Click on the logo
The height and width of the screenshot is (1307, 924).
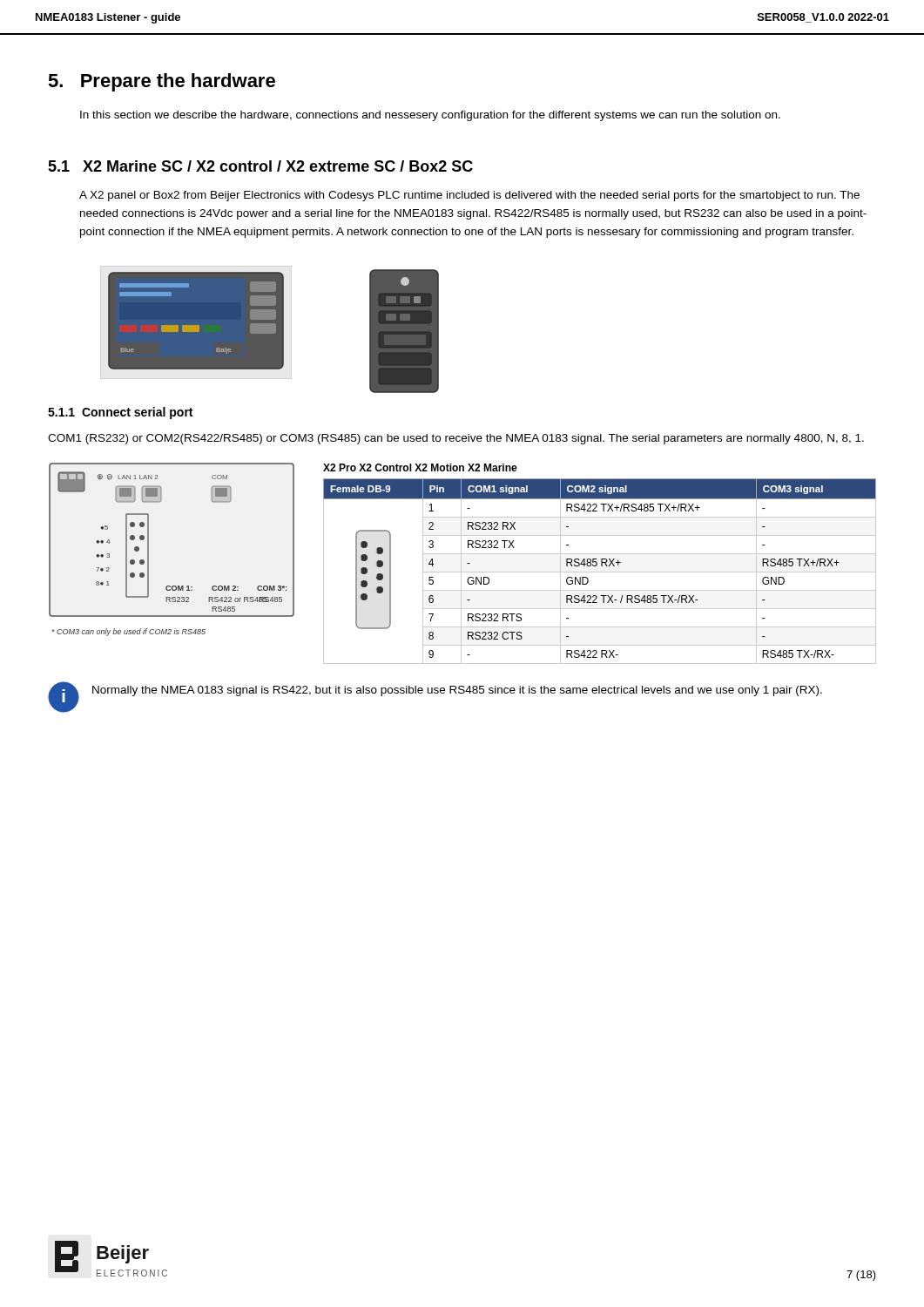click(x=109, y=1263)
